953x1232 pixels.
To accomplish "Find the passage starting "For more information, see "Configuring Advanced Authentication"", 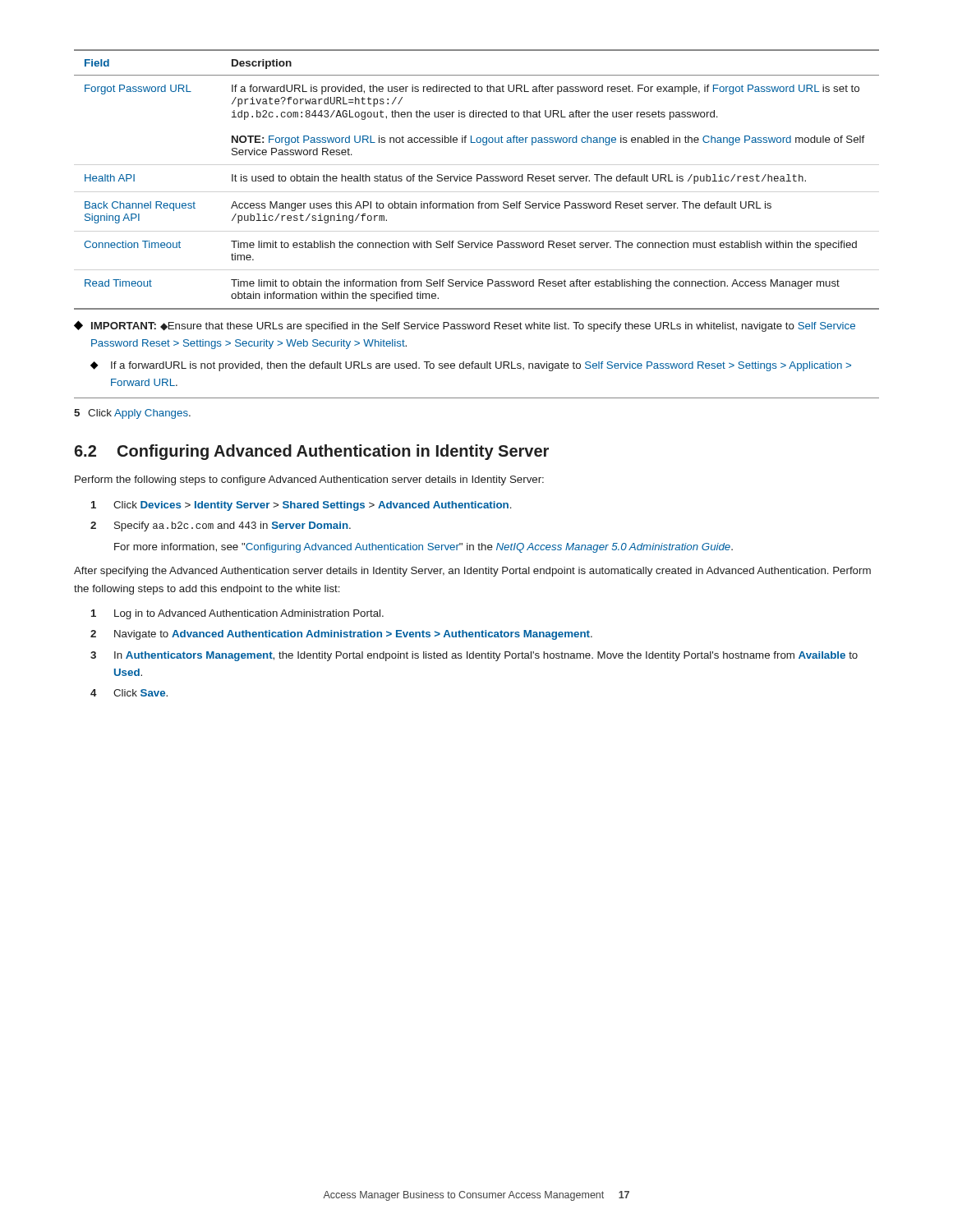I will click(x=424, y=546).
